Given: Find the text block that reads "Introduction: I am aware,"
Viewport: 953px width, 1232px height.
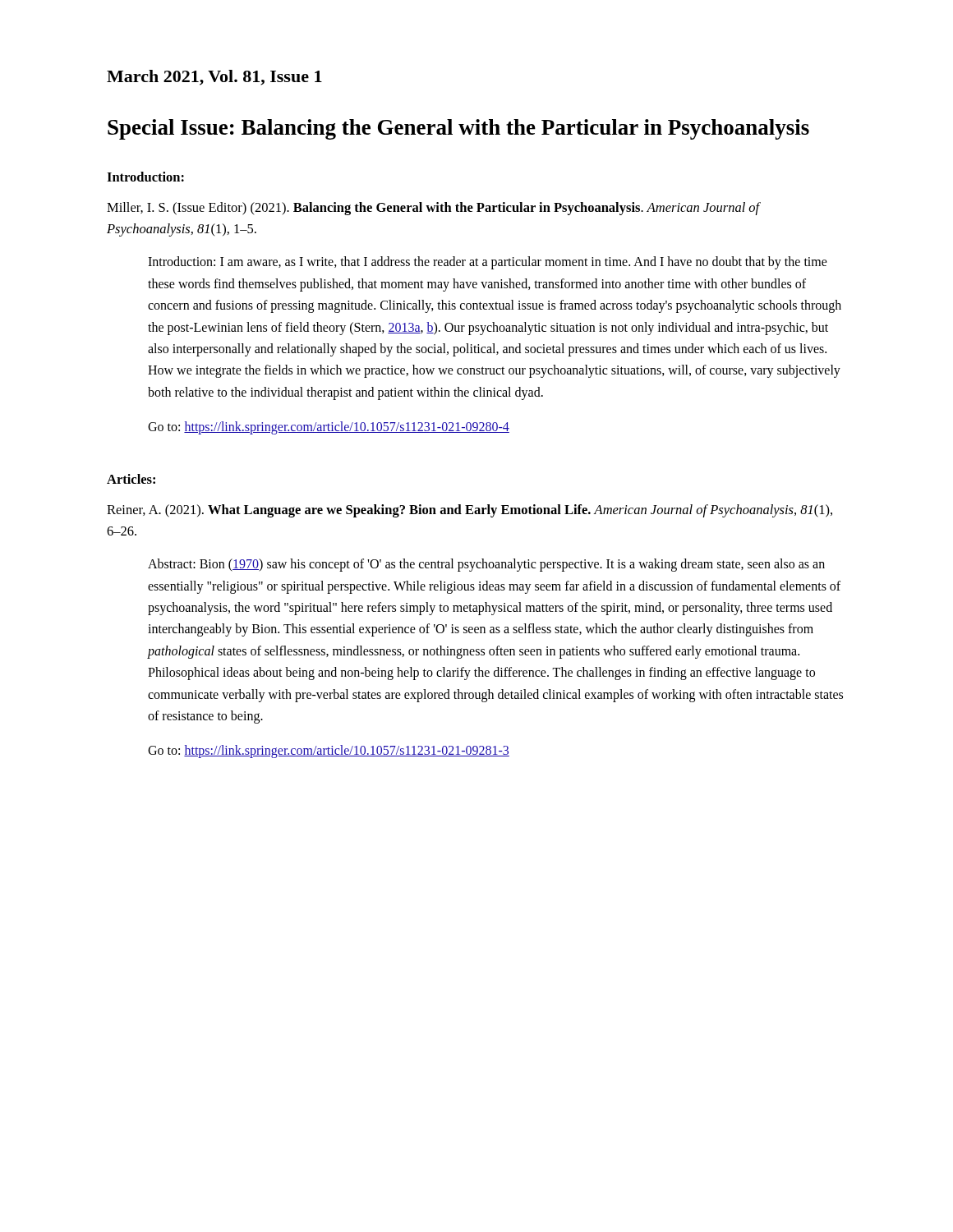Looking at the screenshot, I should tap(495, 327).
